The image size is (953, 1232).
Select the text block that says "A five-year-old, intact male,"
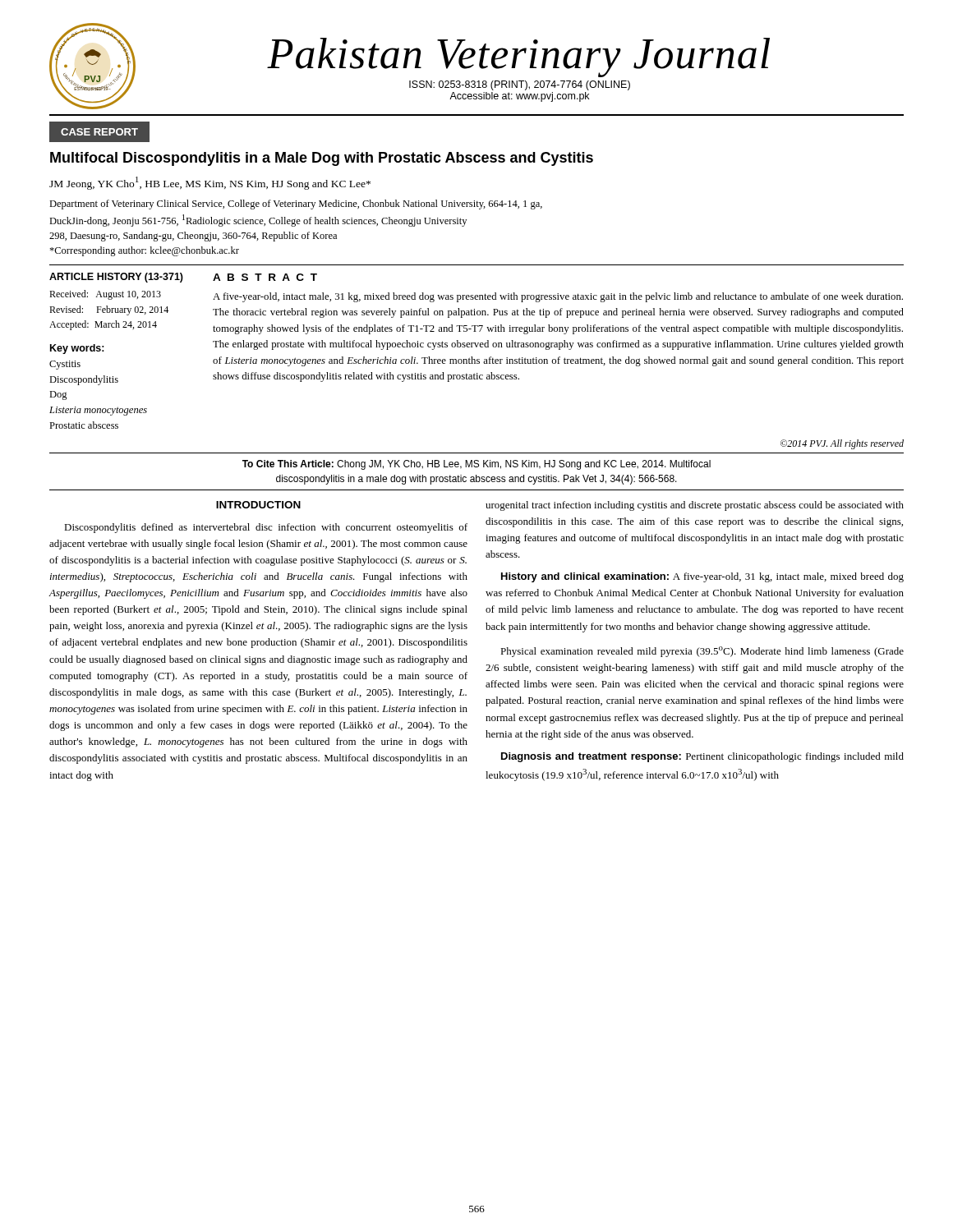(x=558, y=336)
